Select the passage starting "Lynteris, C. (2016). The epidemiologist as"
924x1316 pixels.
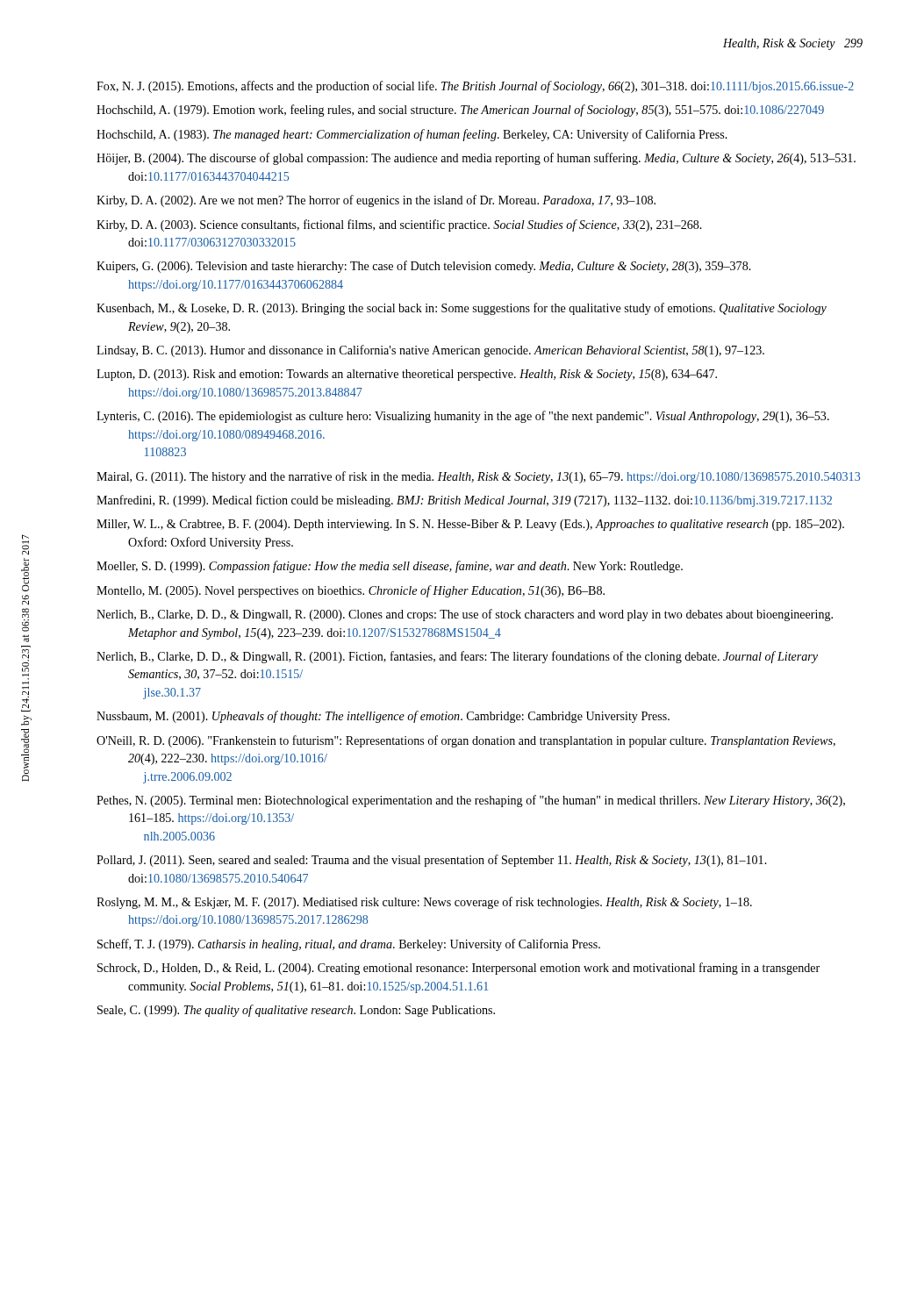[463, 417]
